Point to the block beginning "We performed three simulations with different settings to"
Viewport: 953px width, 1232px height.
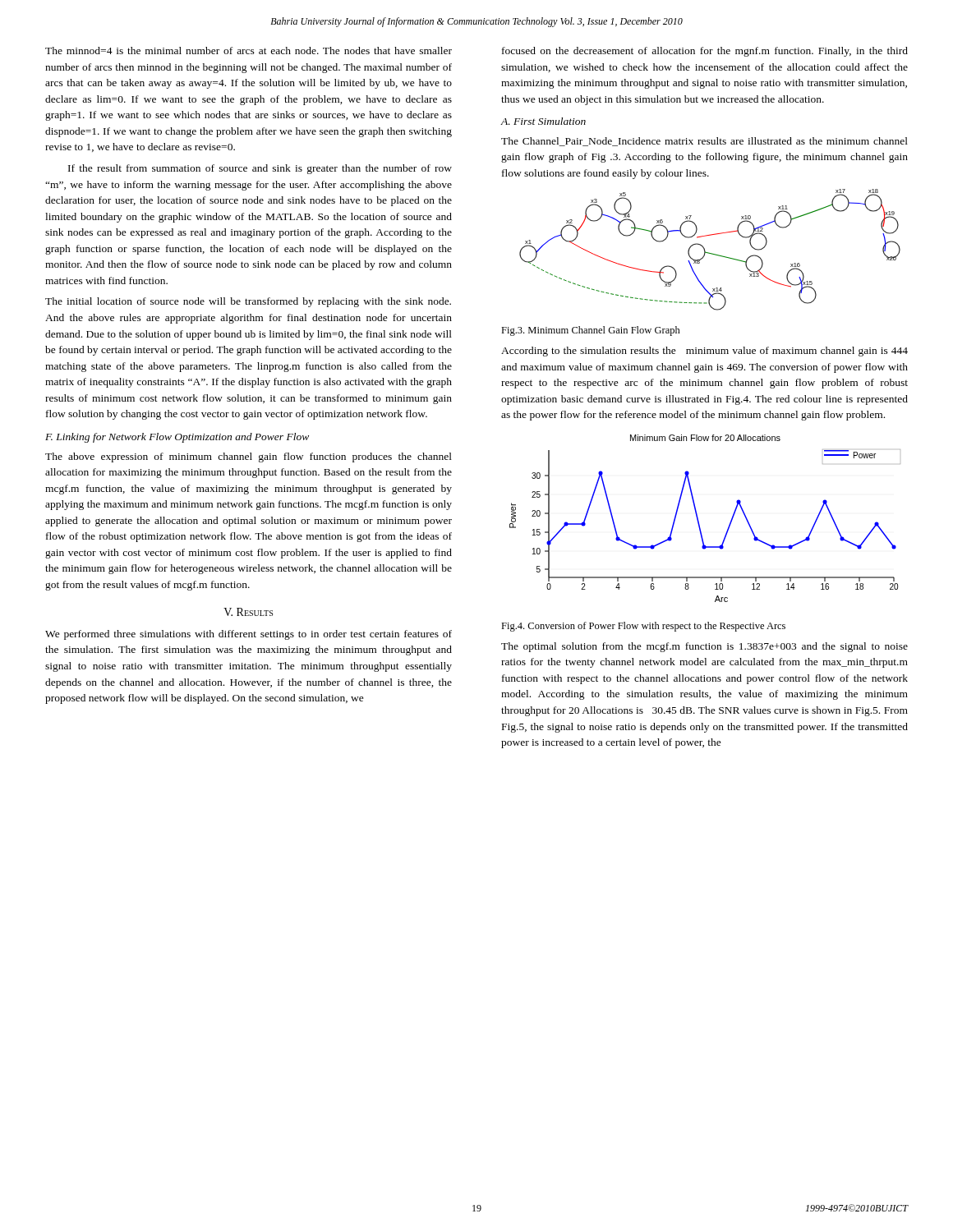click(x=248, y=666)
